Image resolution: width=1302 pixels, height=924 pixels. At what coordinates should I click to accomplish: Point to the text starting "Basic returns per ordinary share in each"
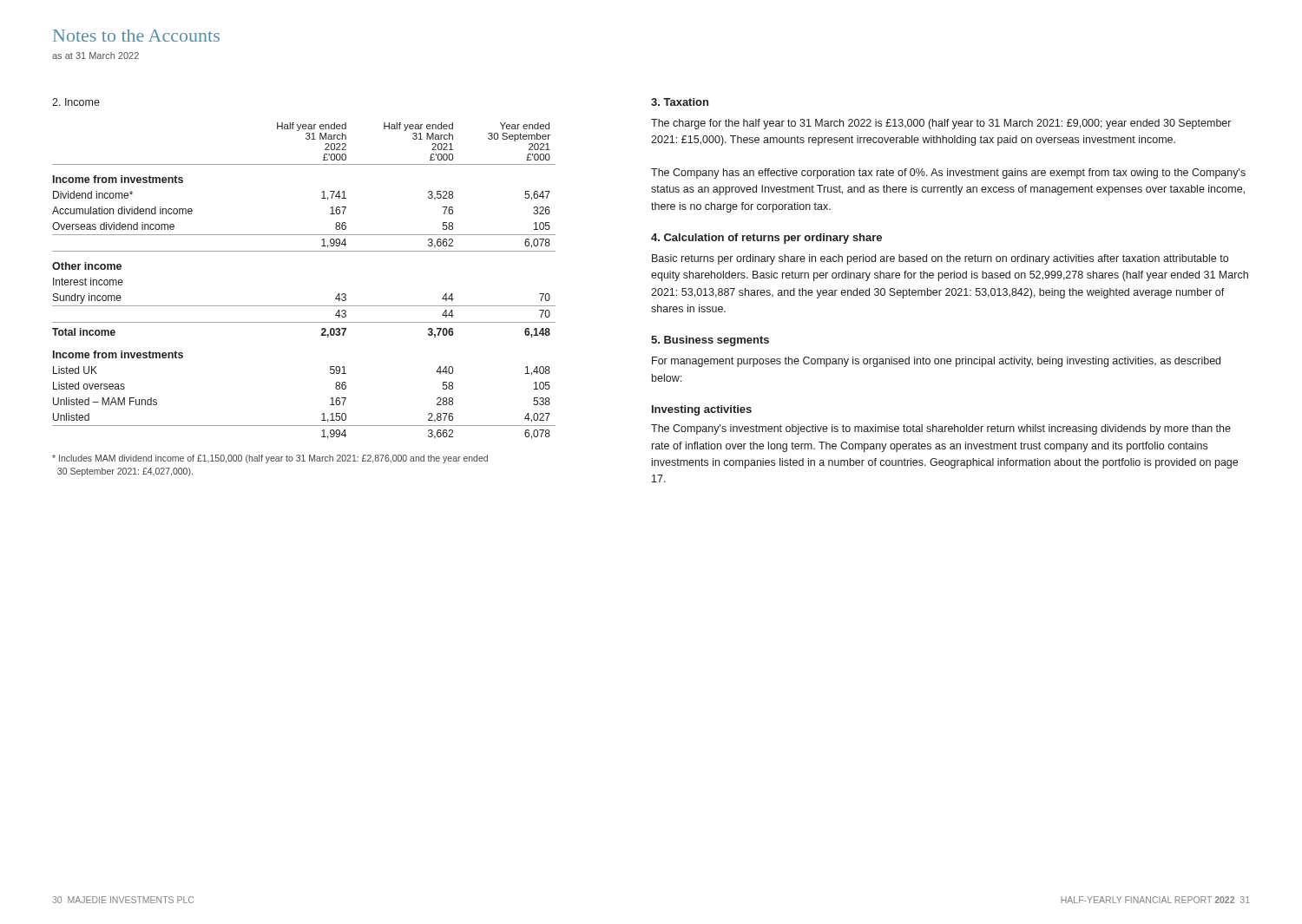coord(950,284)
